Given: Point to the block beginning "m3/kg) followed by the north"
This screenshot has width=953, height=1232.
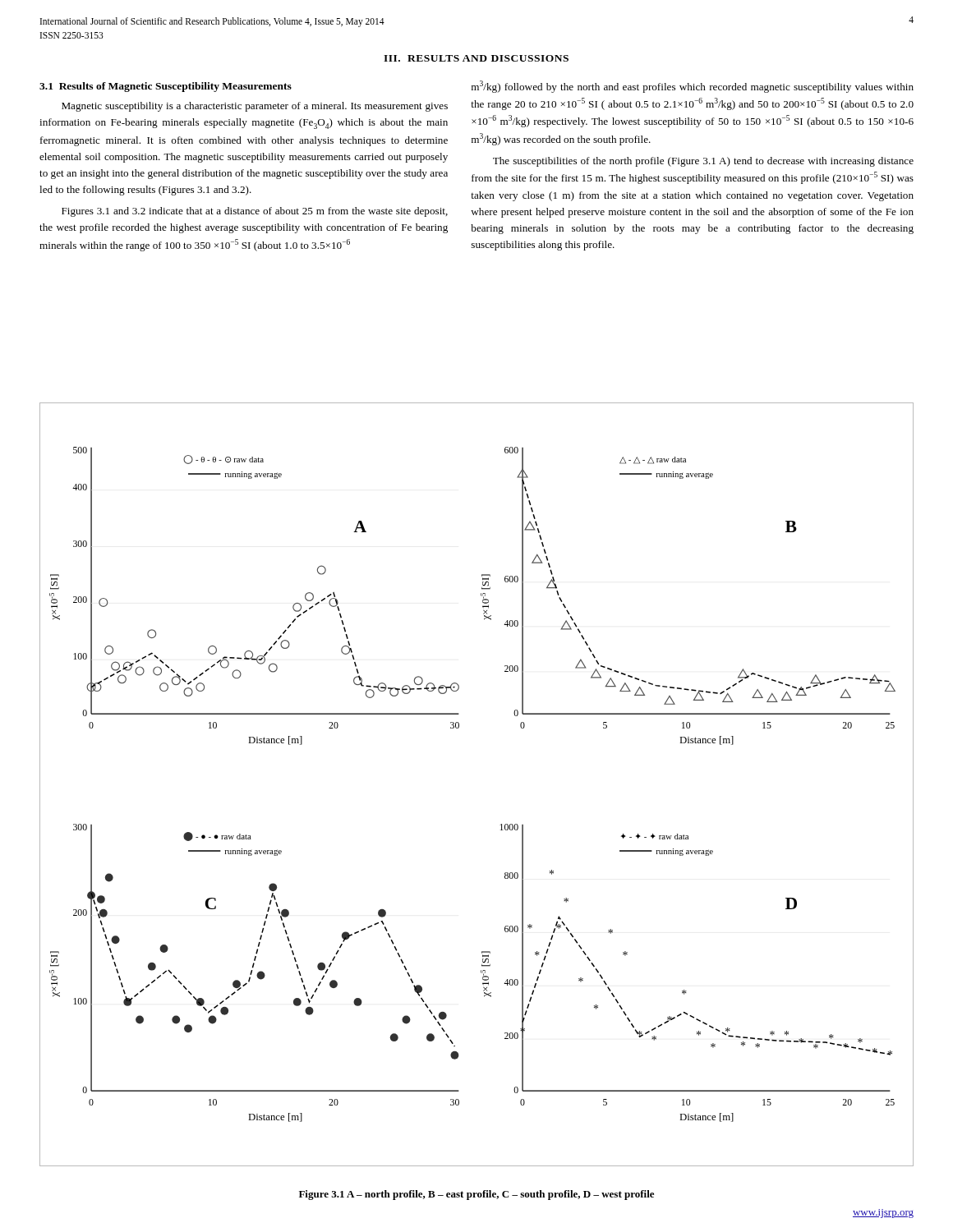Looking at the screenshot, I should (692, 165).
